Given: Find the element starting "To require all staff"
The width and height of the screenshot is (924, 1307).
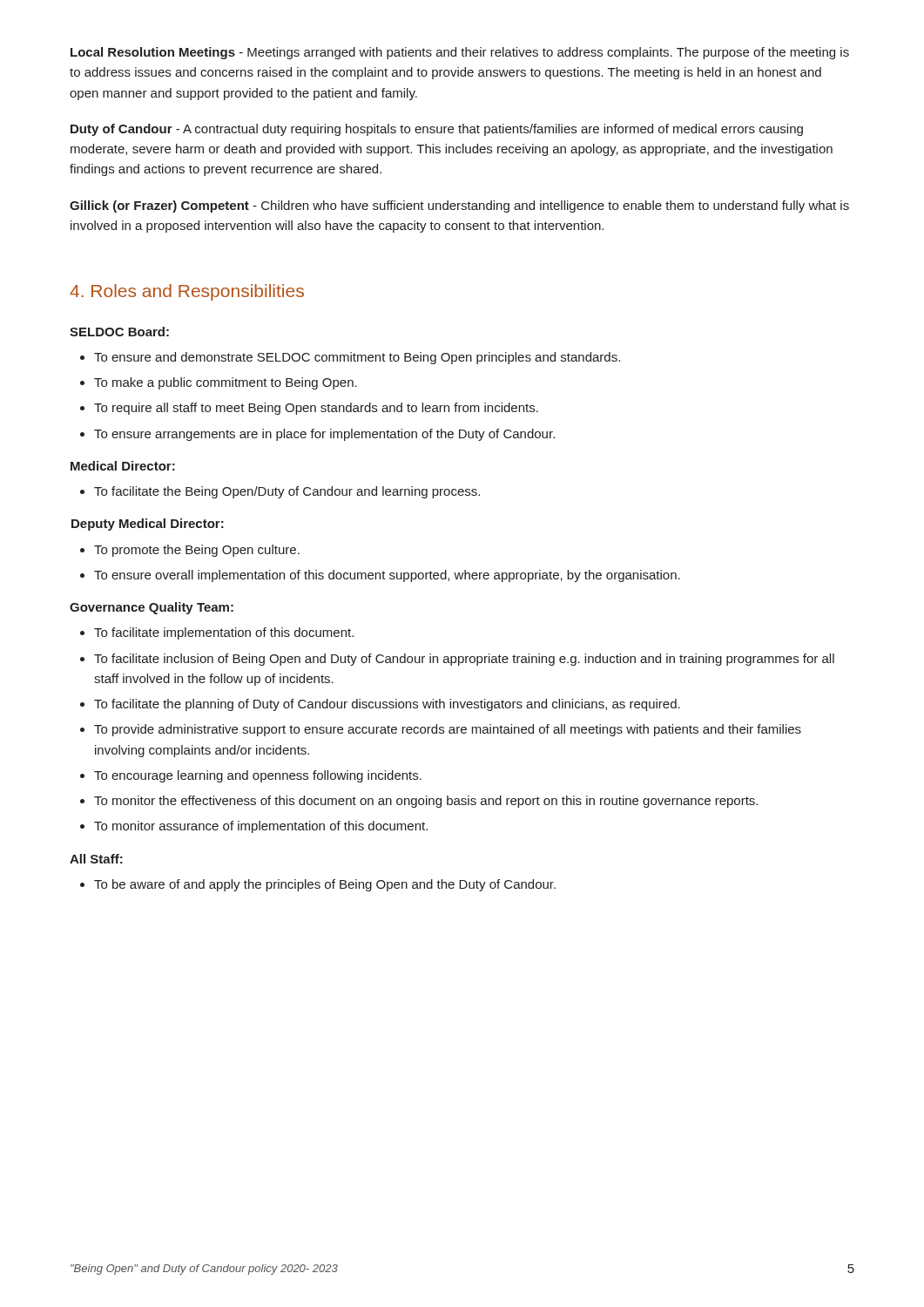Looking at the screenshot, I should click(x=462, y=408).
